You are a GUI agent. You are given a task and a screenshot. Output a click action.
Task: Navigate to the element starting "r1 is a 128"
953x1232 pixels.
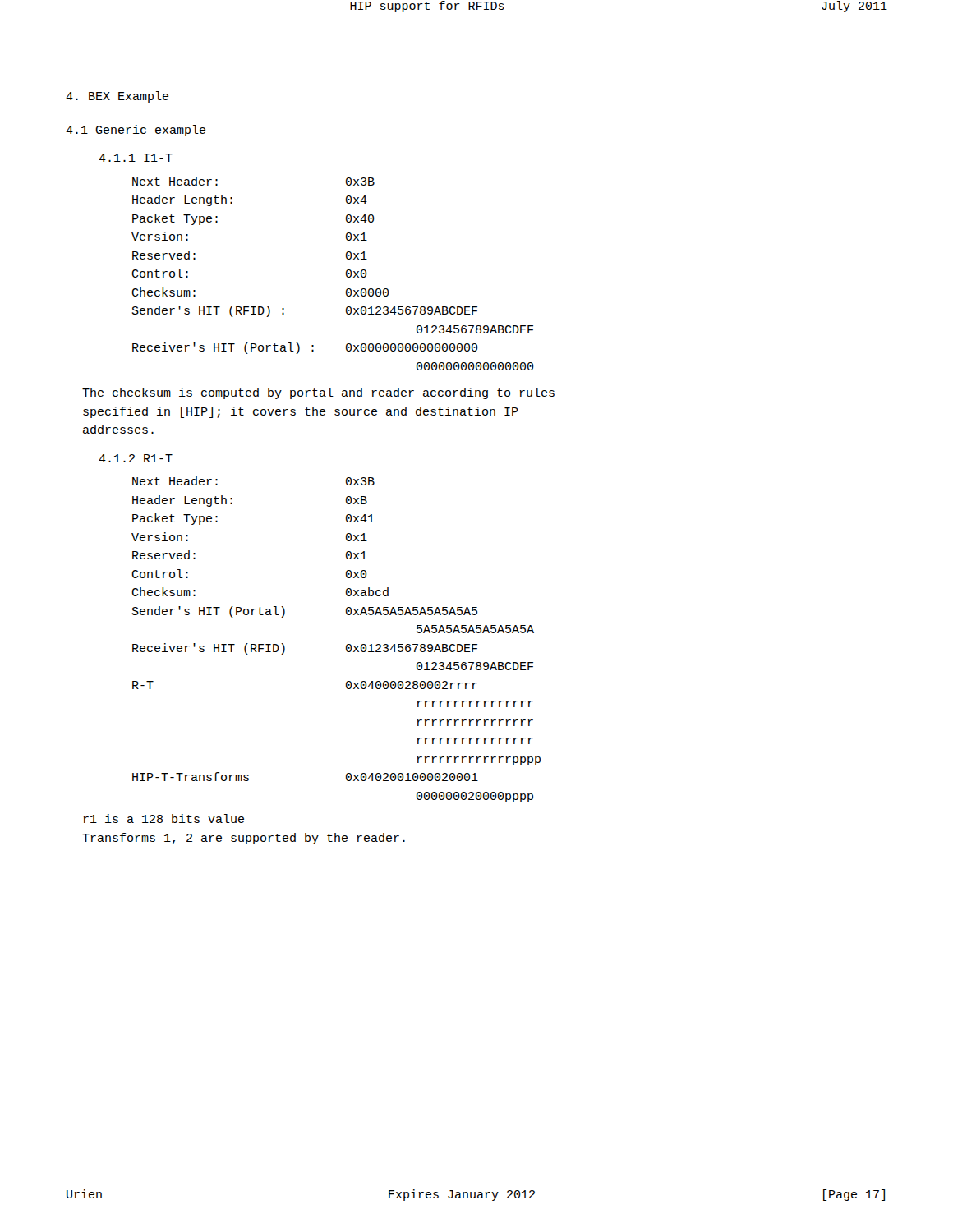point(245,829)
